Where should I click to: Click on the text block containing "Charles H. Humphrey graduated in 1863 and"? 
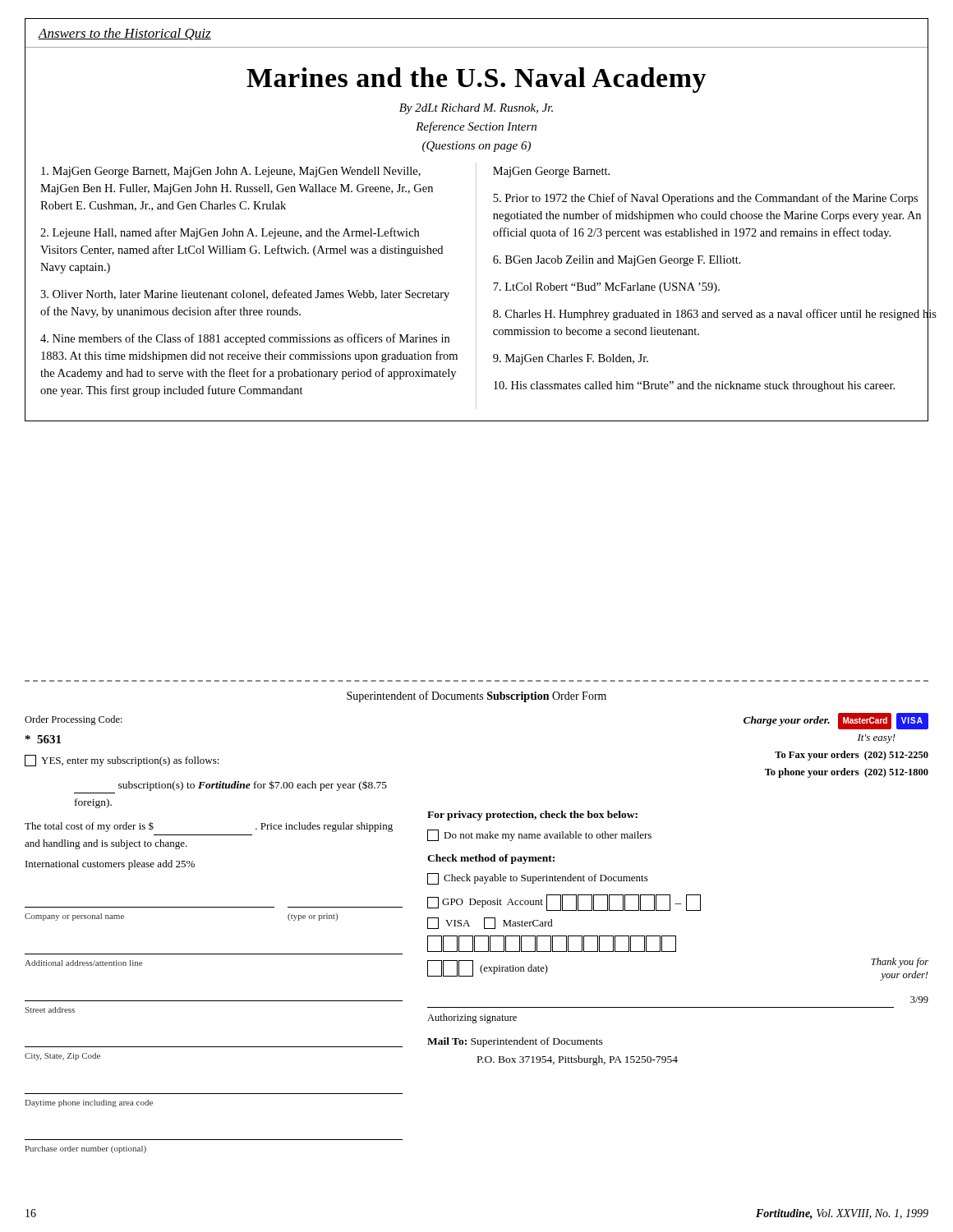point(715,322)
